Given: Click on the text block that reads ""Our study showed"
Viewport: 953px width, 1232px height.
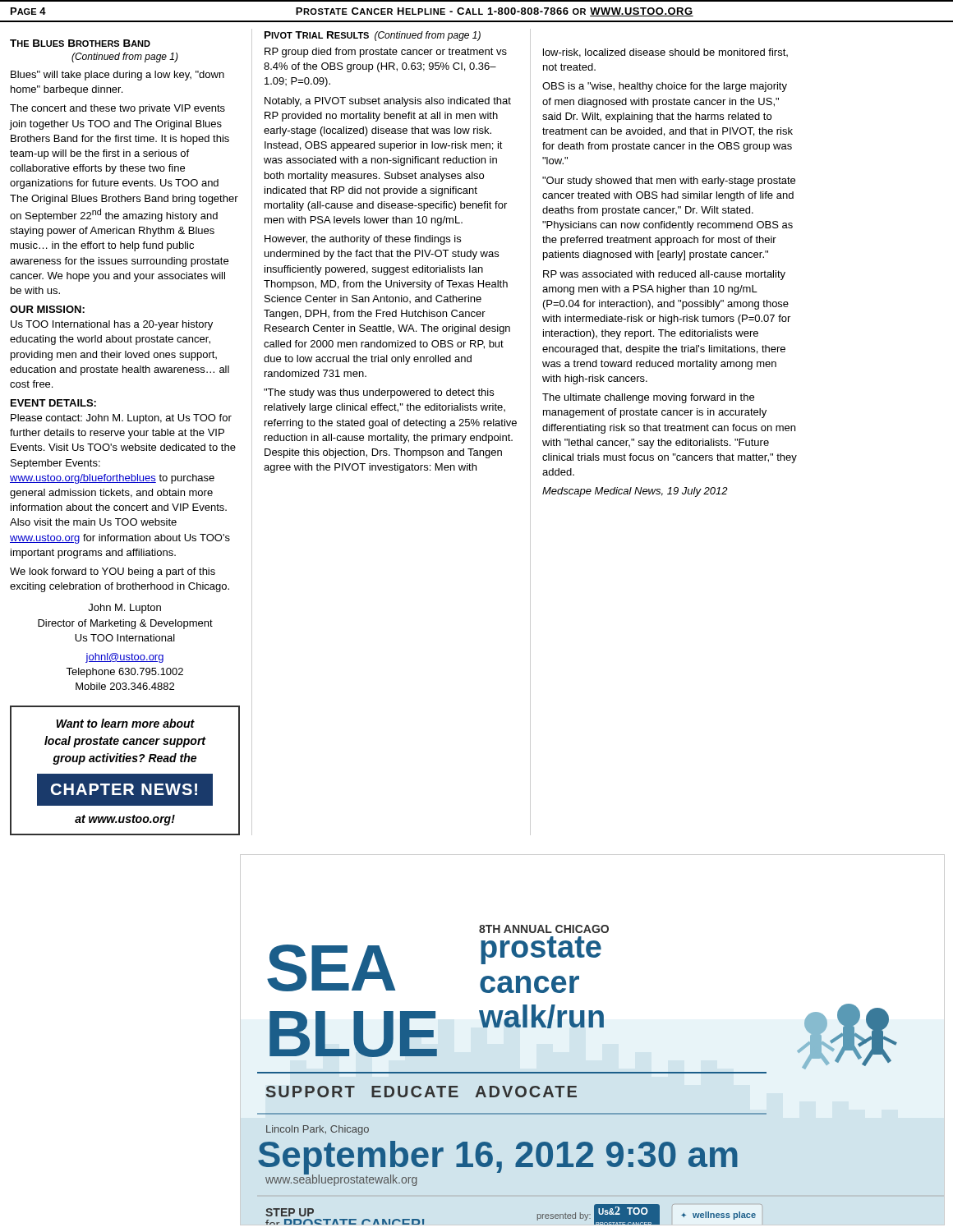Looking at the screenshot, I should [670, 218].
